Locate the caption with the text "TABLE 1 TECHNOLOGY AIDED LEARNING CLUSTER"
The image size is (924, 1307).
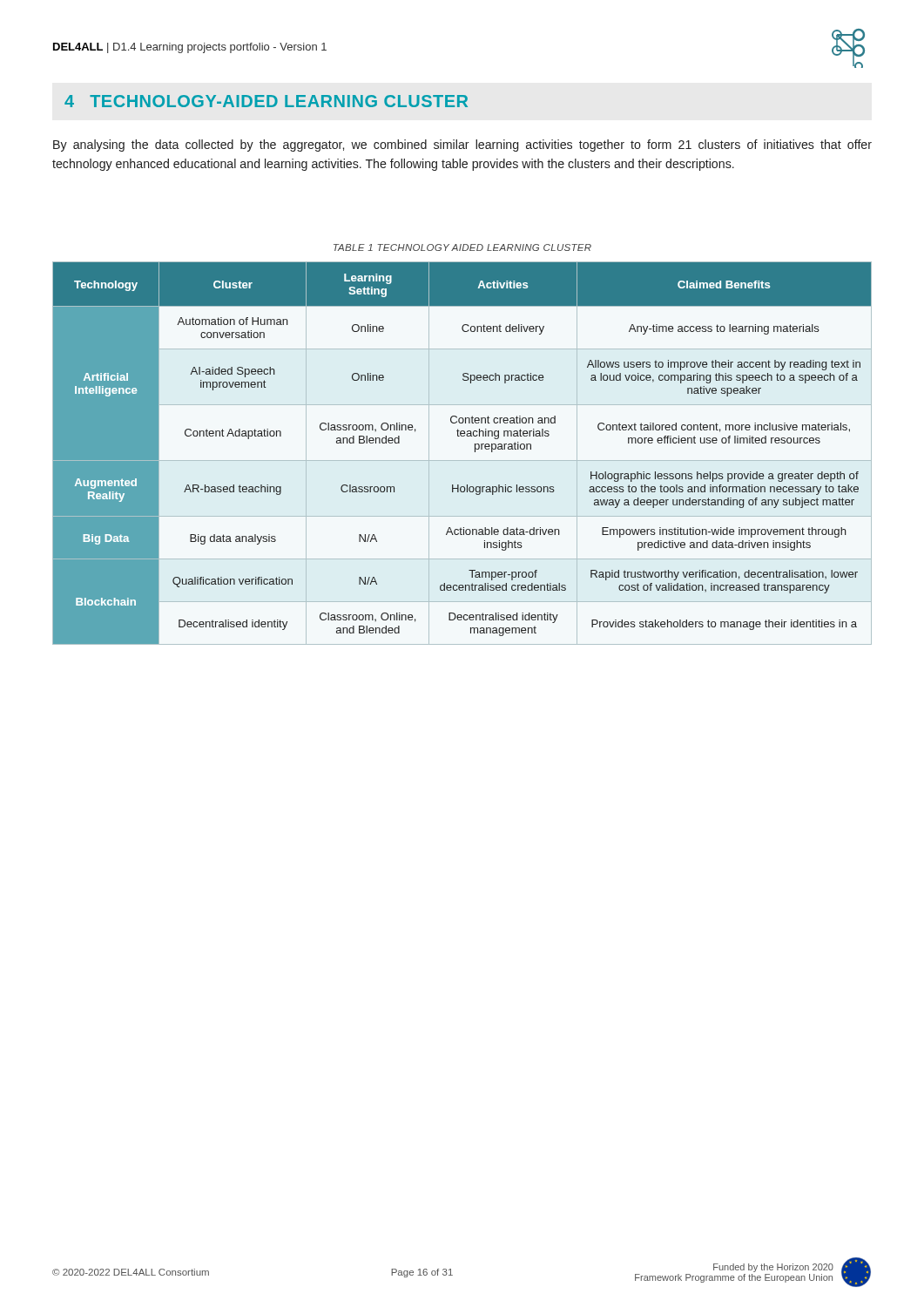[x=462, y=247]
